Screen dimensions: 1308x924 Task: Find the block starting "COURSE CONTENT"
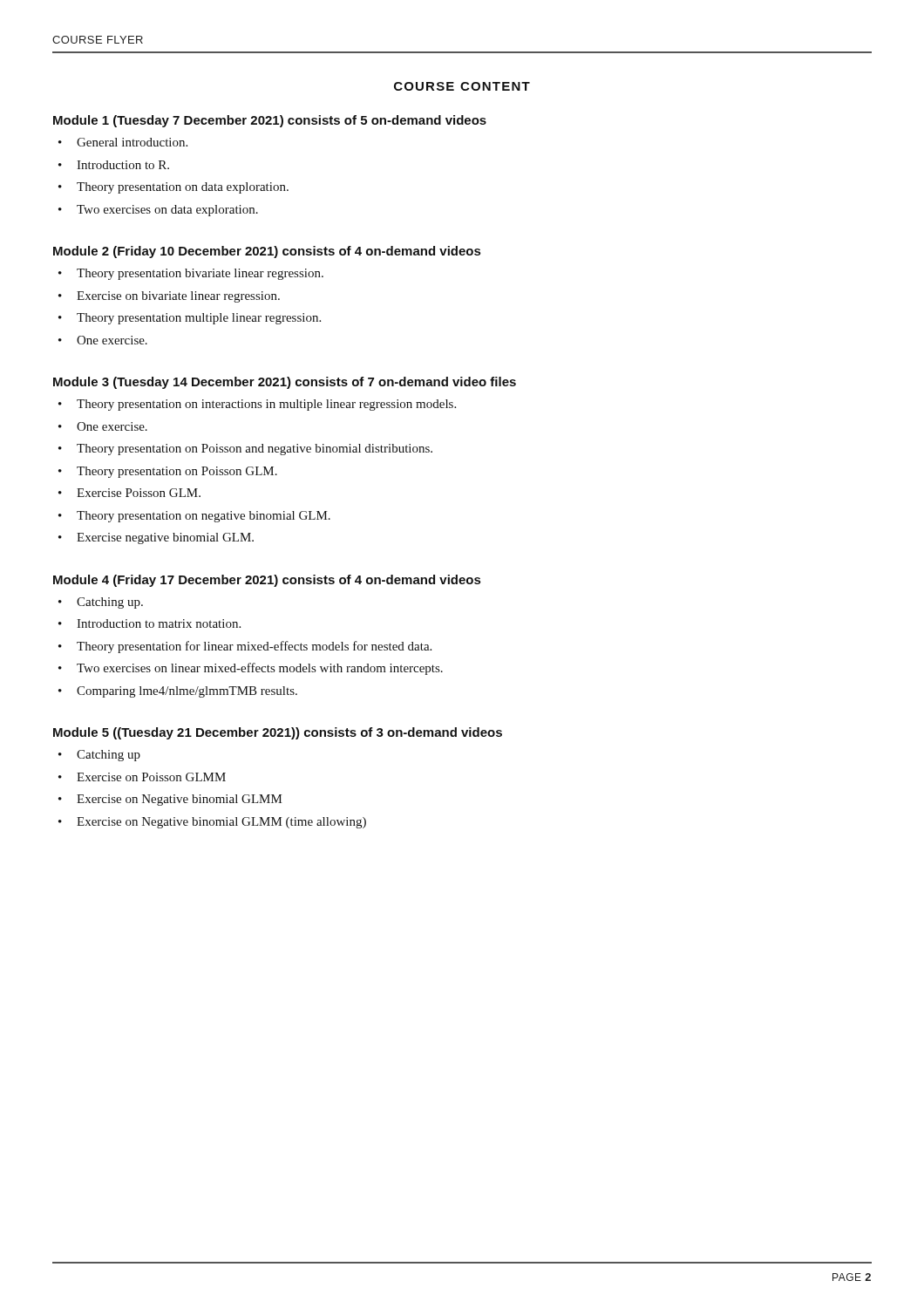point(462,86)
